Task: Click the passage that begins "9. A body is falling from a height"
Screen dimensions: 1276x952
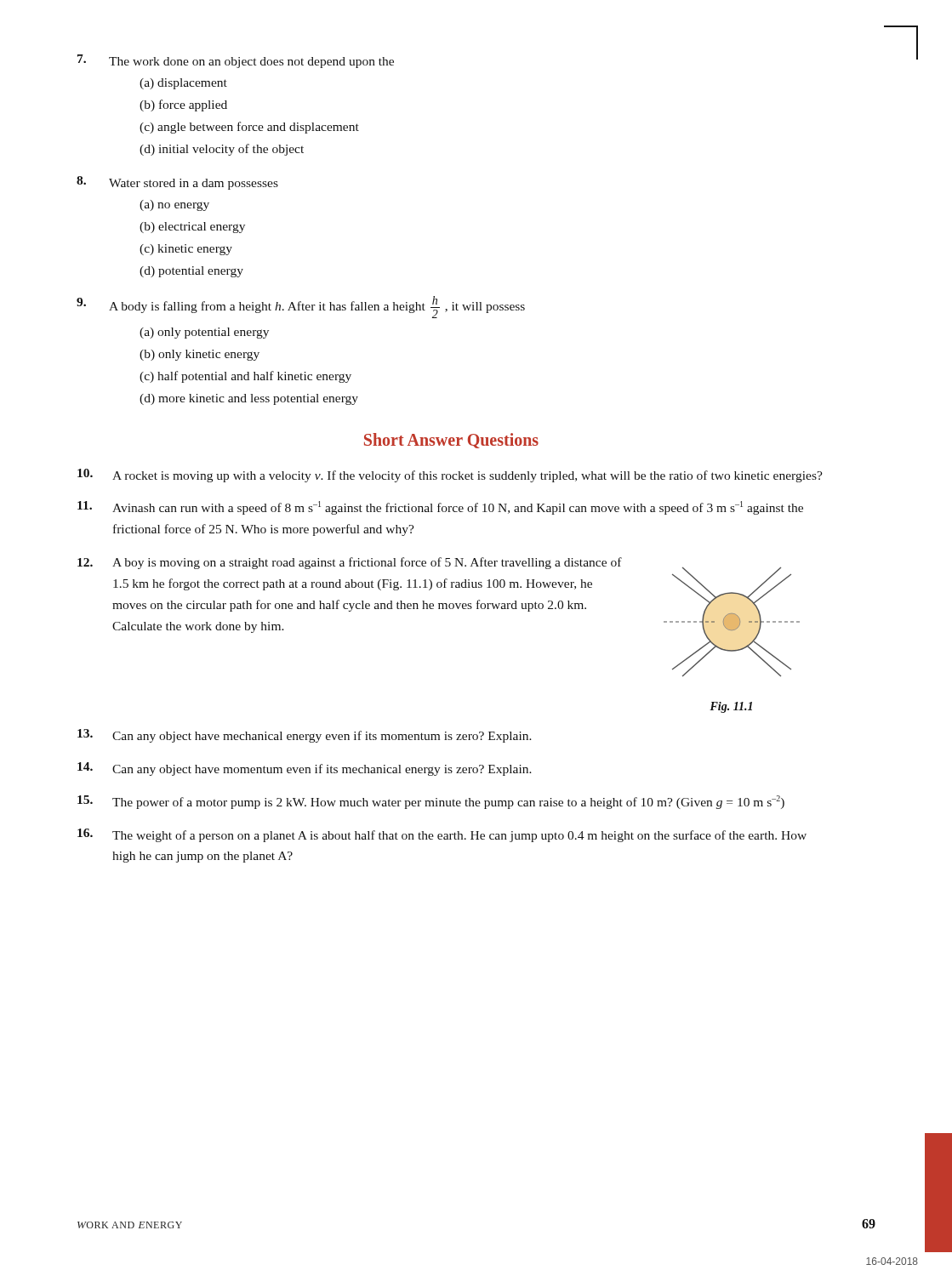Action: 301,307
